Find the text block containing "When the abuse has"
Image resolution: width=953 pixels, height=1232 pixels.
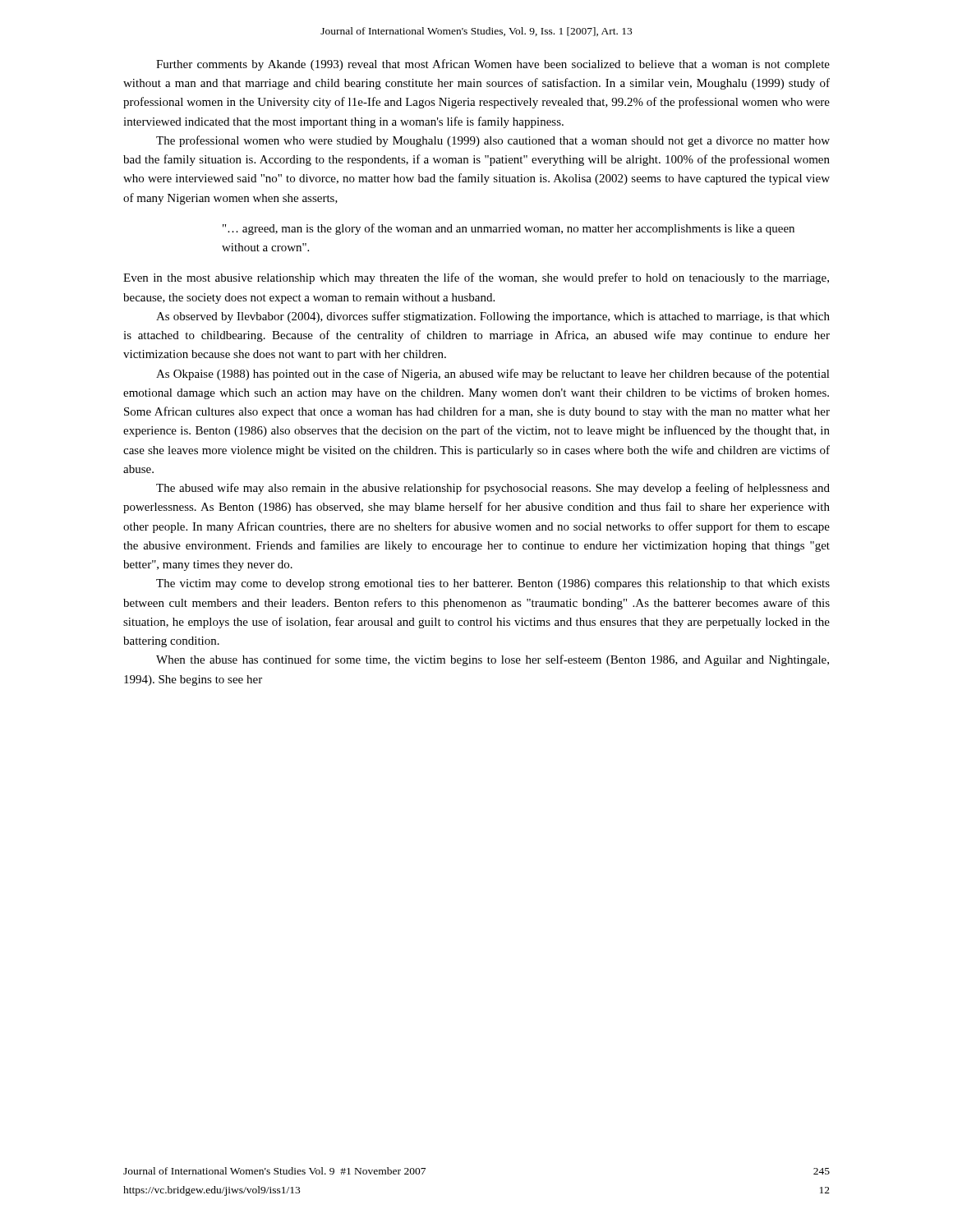click(476, 669)
